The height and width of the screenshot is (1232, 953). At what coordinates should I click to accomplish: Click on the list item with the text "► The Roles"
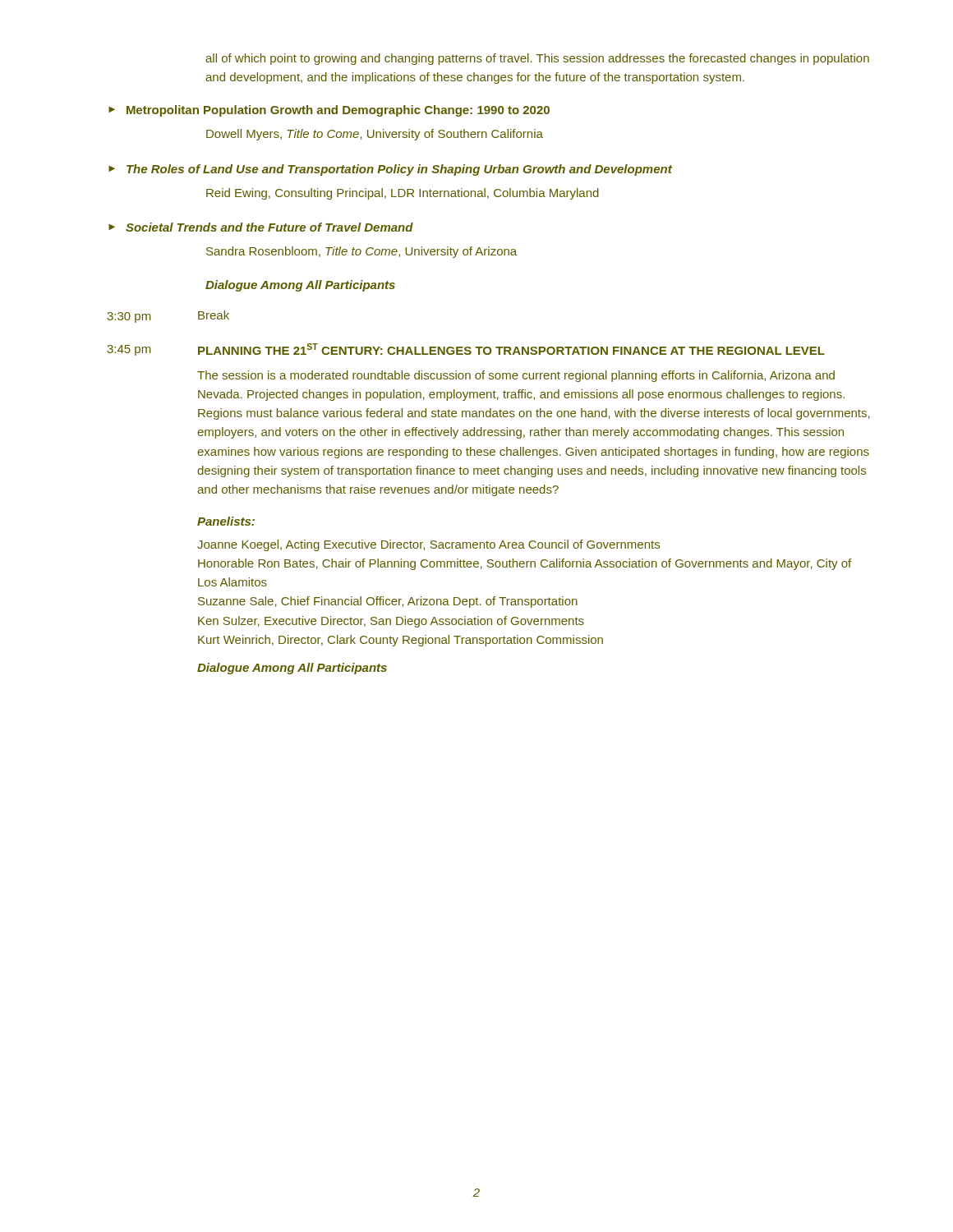[x=489, y=168]
